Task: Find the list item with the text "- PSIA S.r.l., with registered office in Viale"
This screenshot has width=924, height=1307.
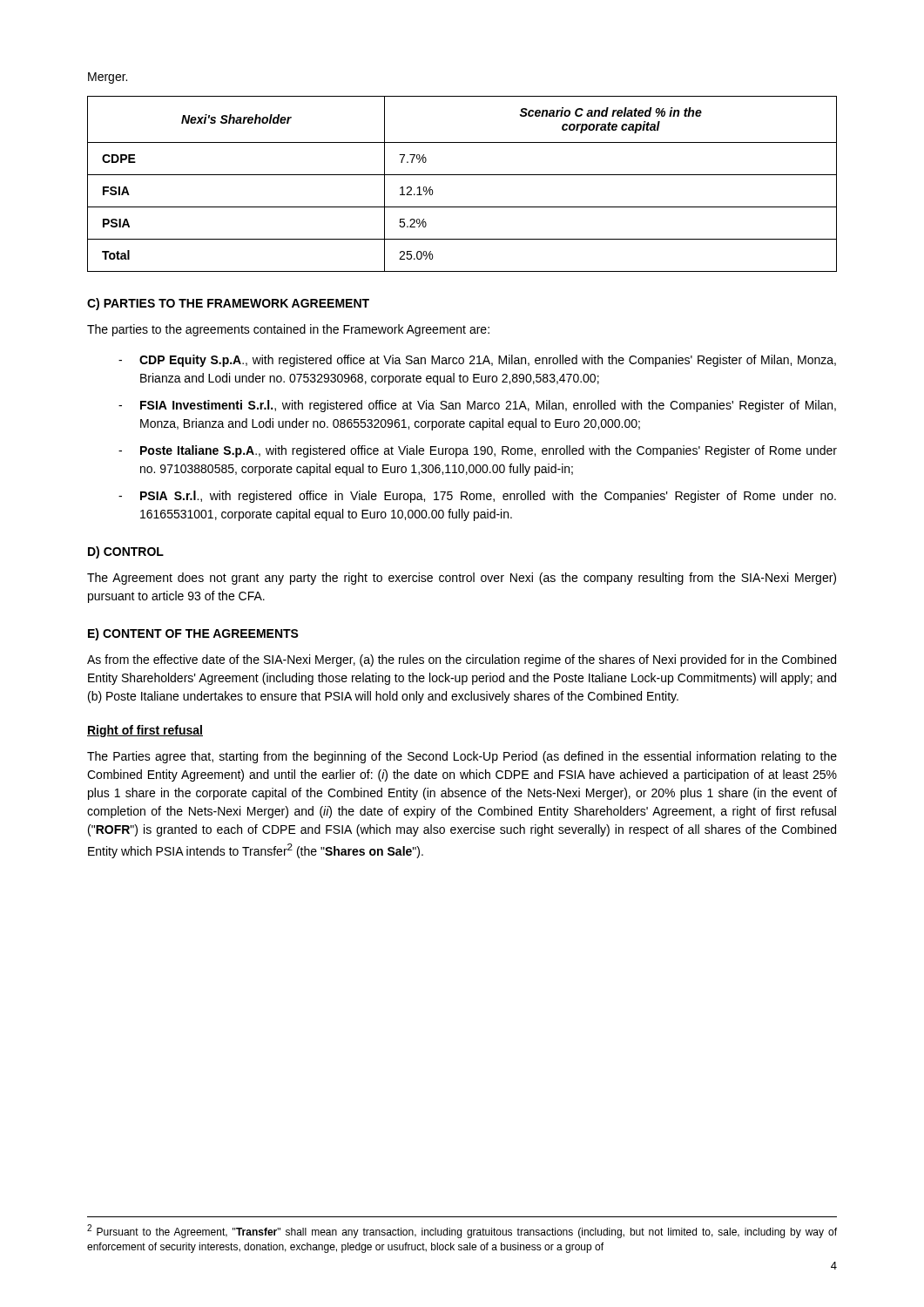Action: [478, 505]
